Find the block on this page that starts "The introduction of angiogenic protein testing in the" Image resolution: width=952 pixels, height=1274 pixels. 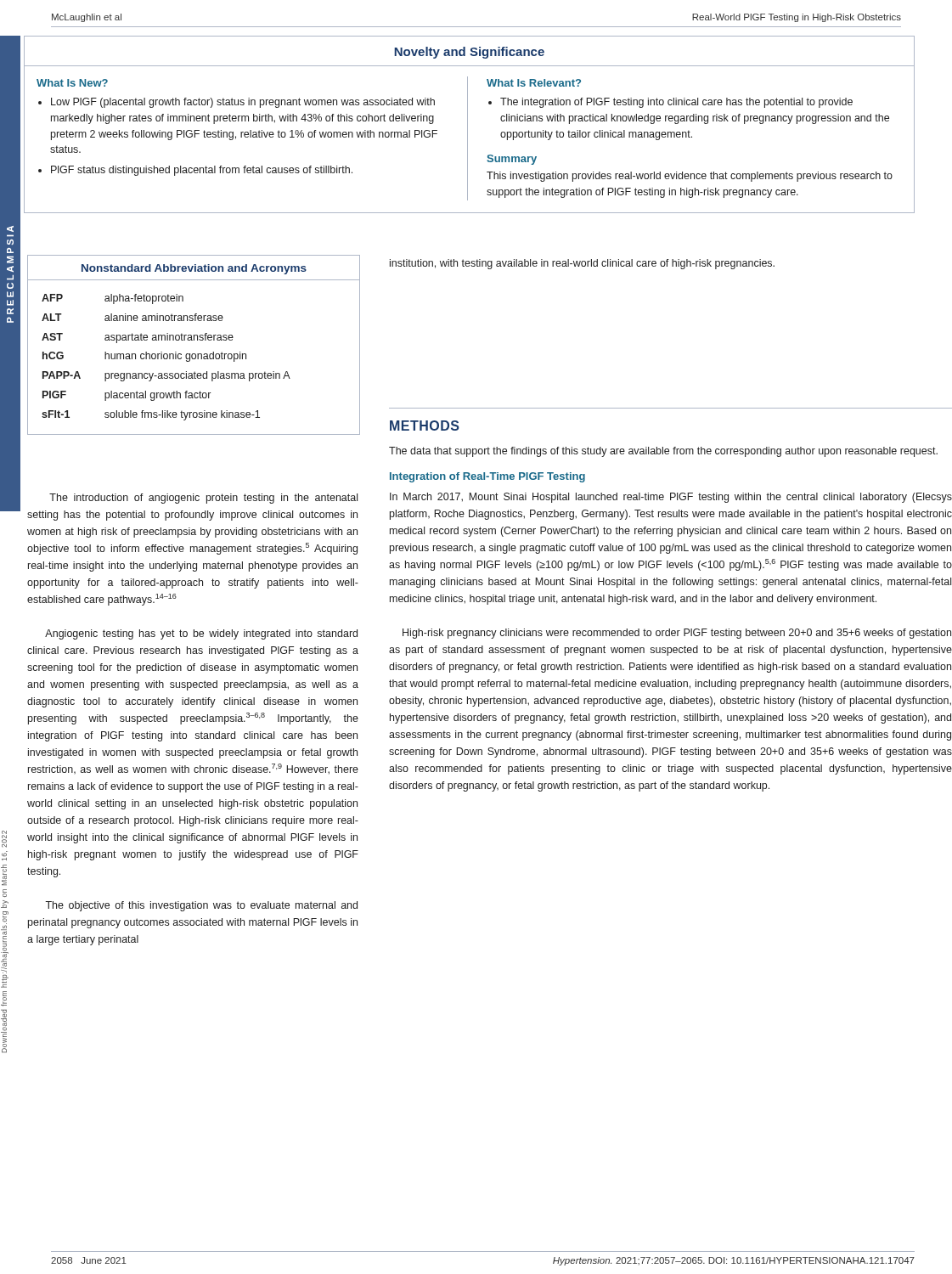click(193, 549)
